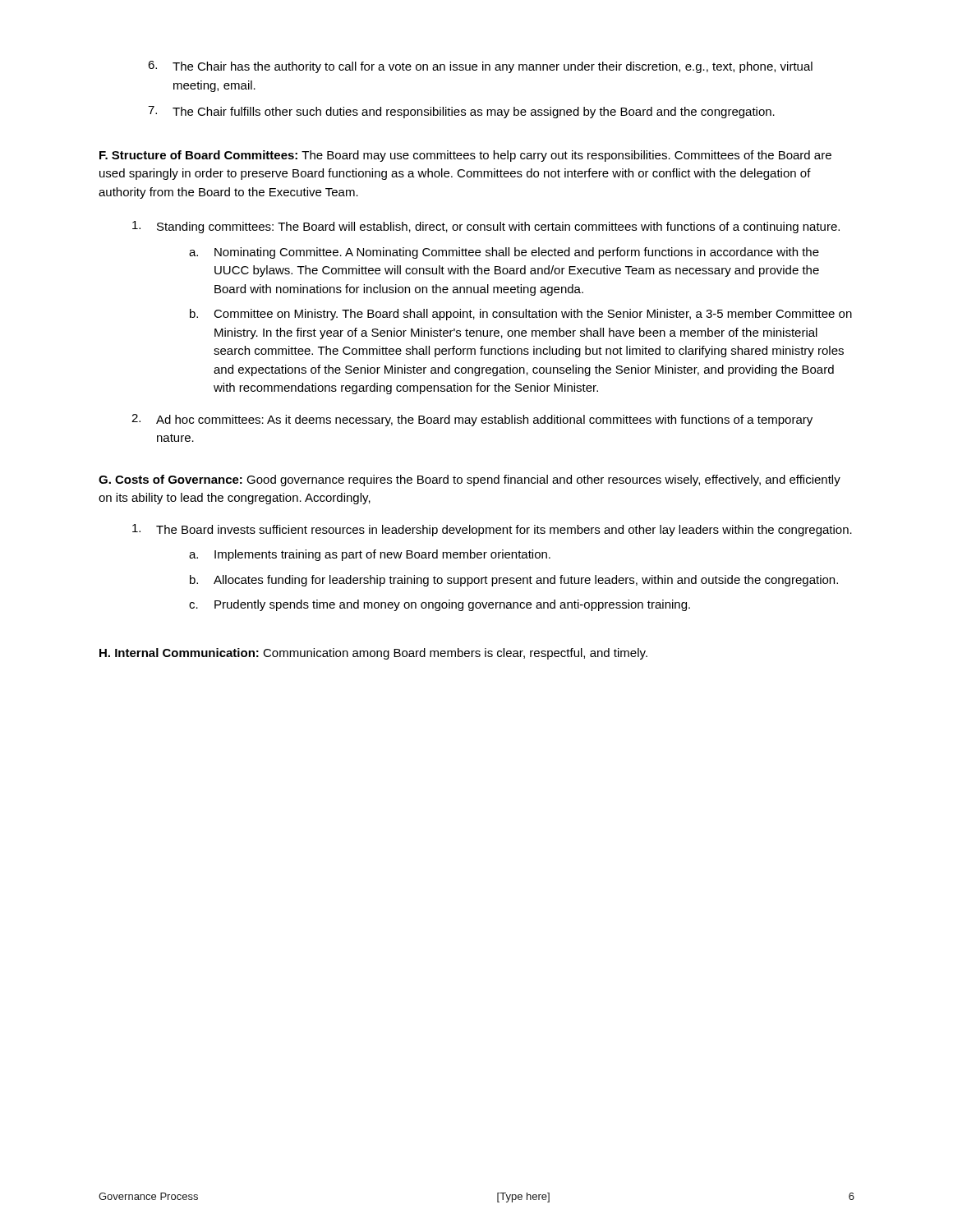Image resolution: width=953 pixels, height=1232 pixels.
Task: Locate the block starting "c. Prudently spends time and money on ongoing"
Action: [x=522, y=605]
